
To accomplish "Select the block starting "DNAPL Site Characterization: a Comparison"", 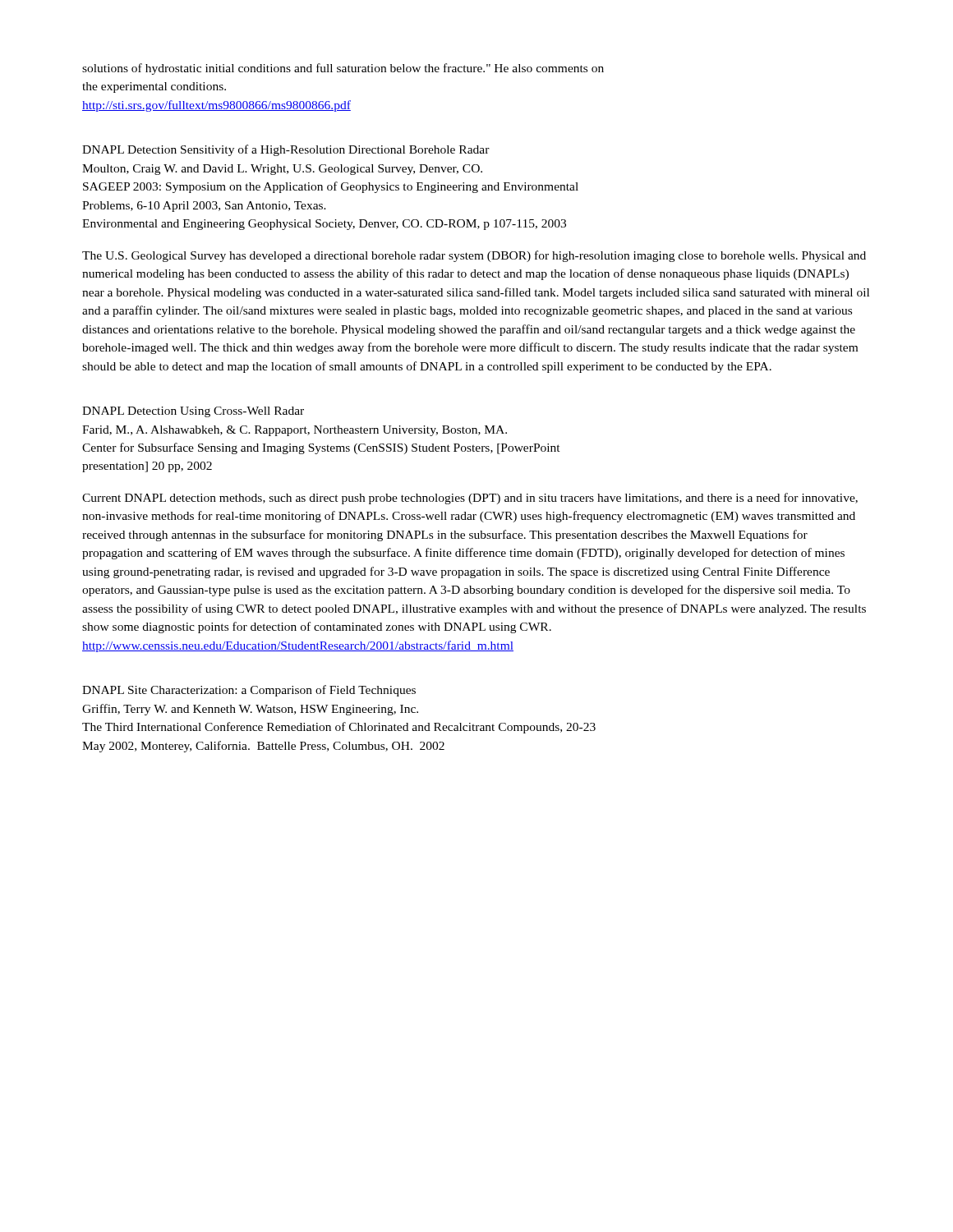I will click(339, 717).
